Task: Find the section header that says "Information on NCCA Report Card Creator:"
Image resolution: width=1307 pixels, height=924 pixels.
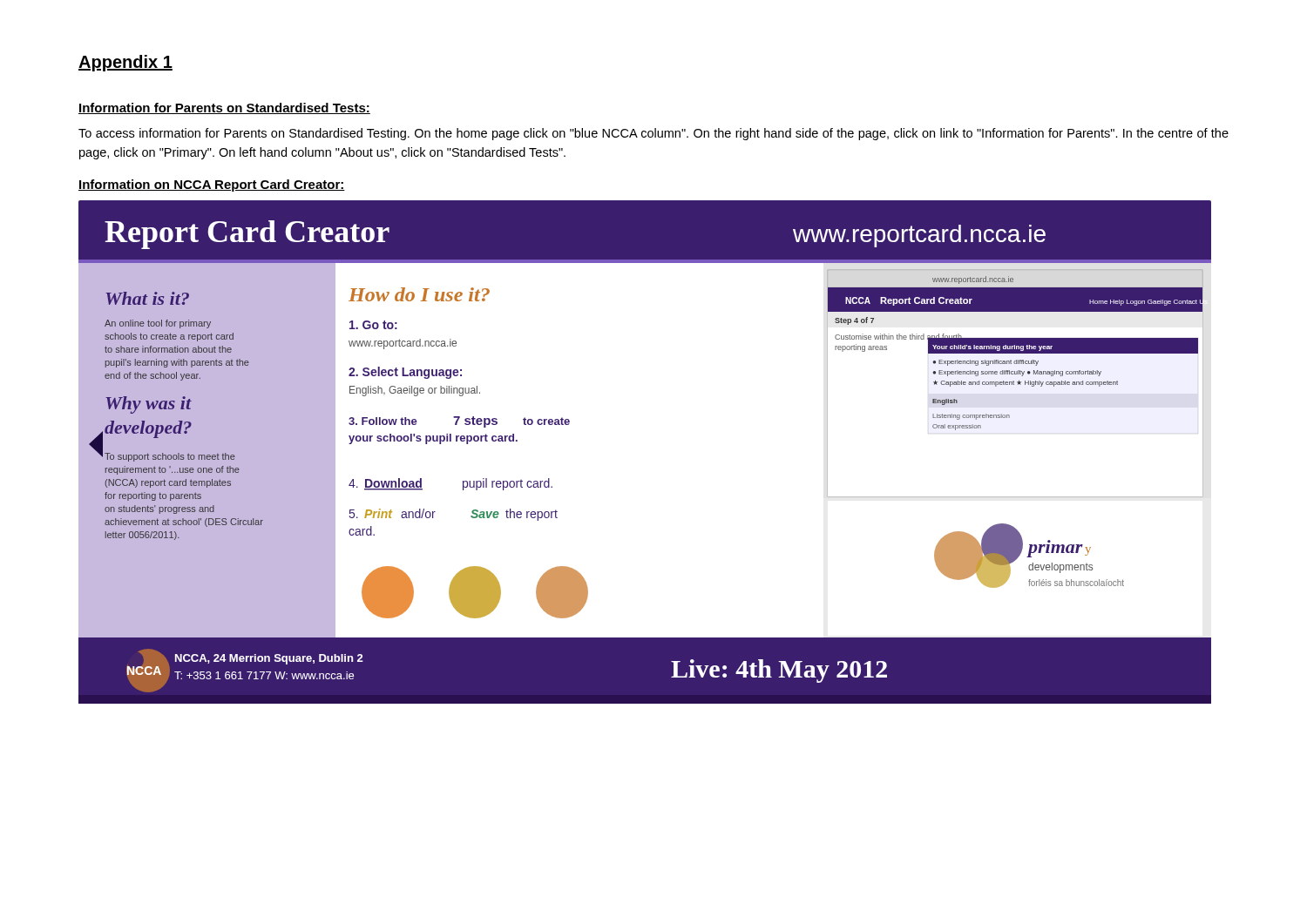Action: [211, 184]
